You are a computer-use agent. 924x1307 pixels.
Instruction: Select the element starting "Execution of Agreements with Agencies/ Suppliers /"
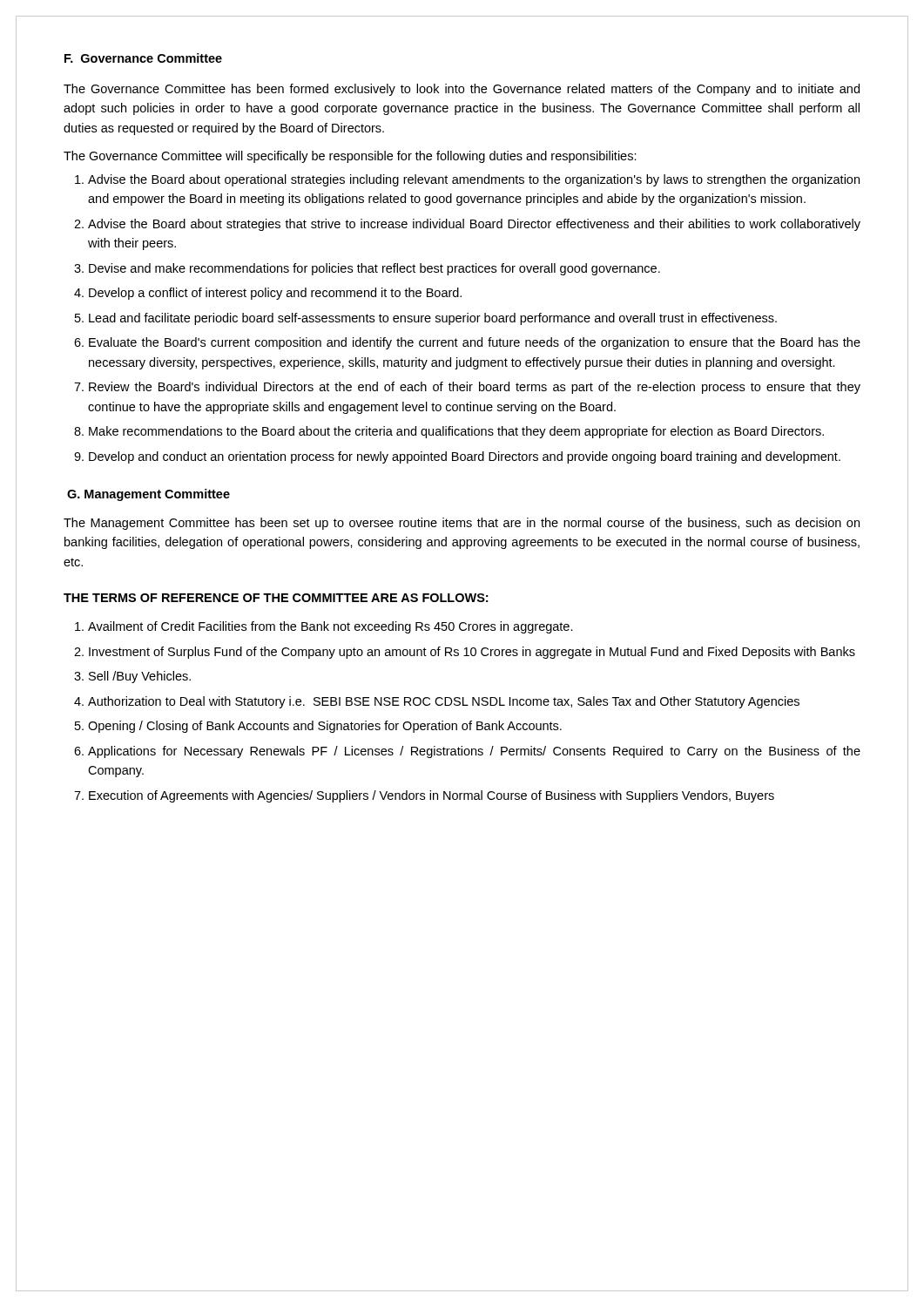pyautogui.click(x=431, y=795)
